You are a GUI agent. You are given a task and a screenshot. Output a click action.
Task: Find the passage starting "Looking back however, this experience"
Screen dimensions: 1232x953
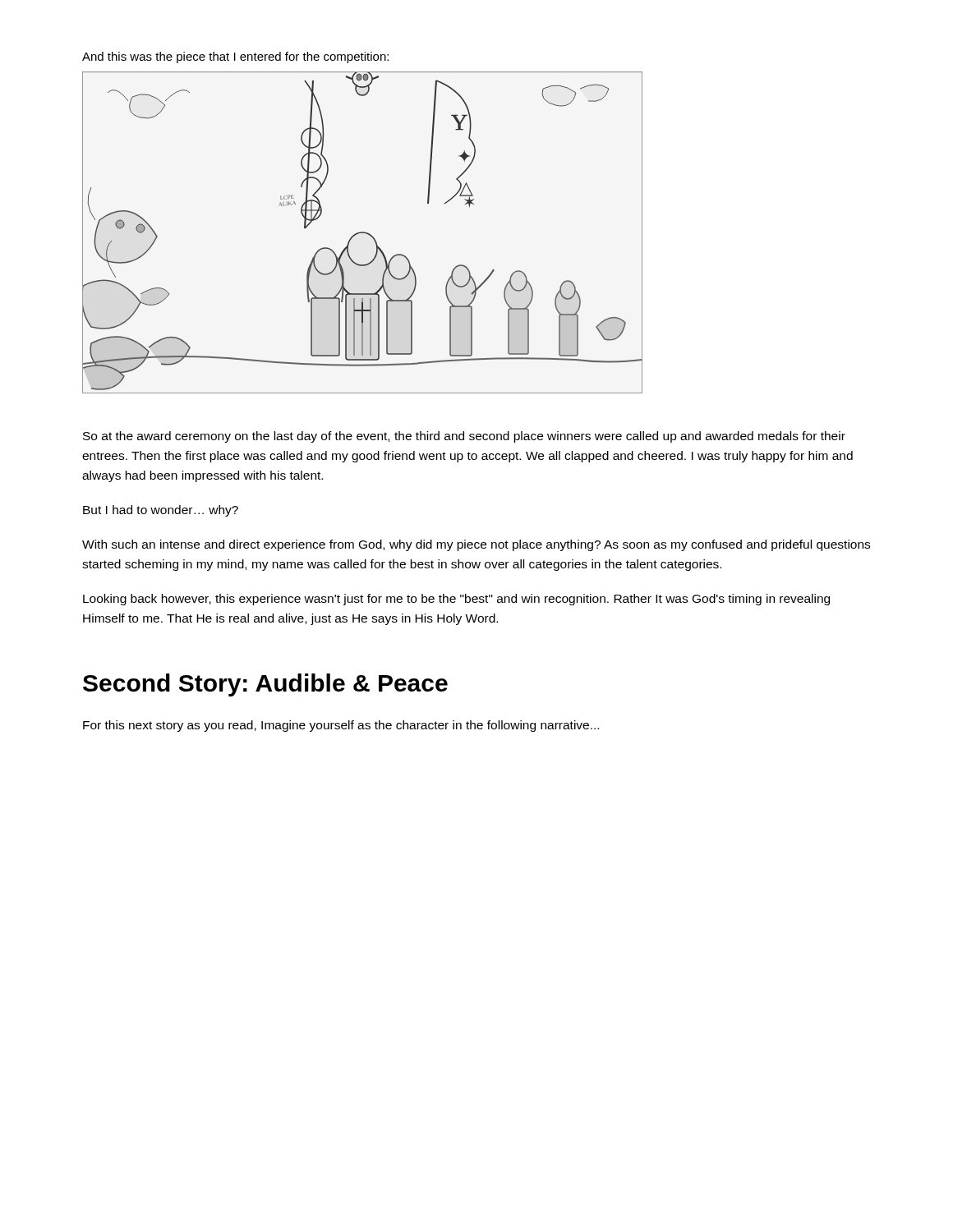click(456, 608)
